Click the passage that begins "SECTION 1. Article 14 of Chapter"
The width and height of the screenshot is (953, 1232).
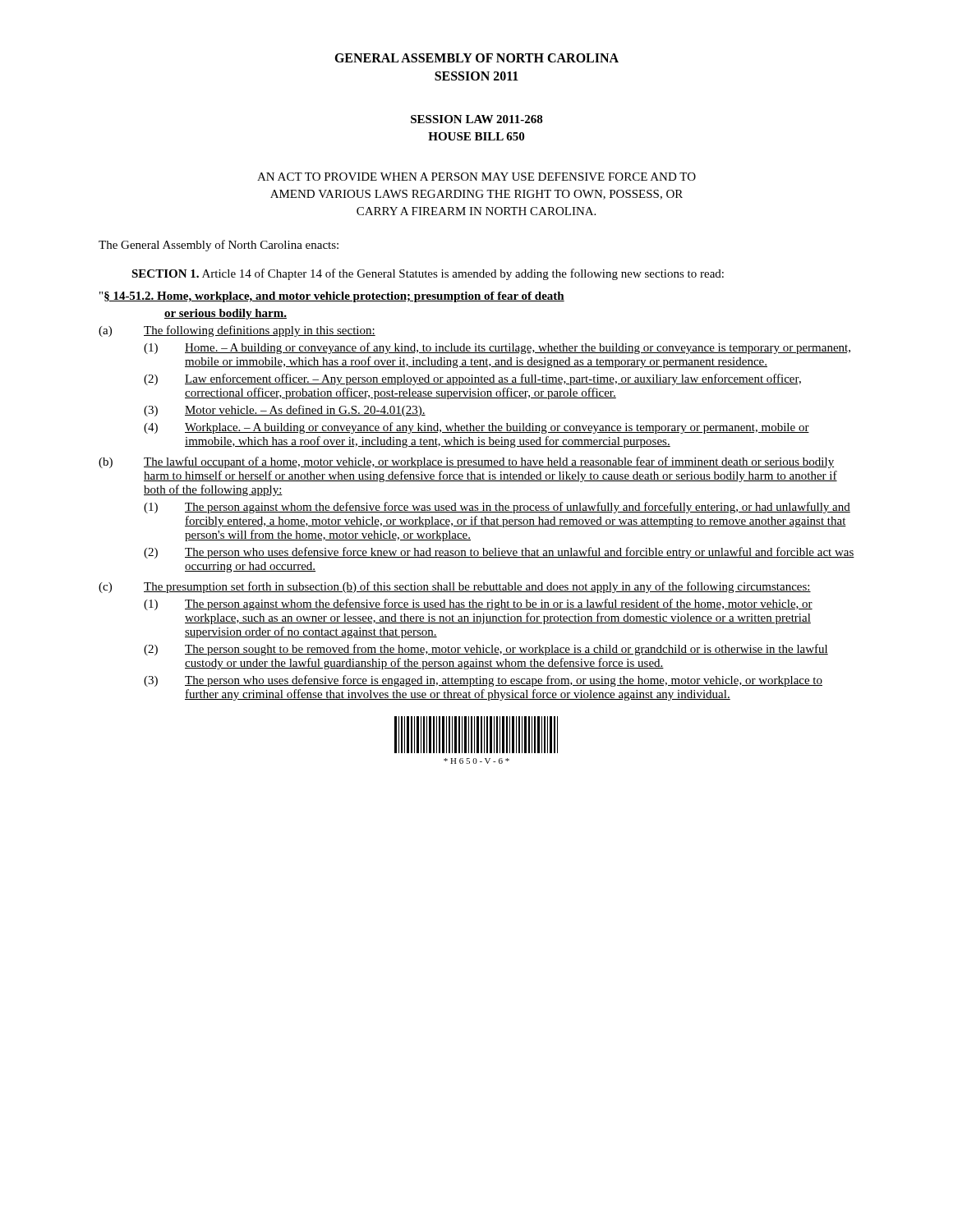(x=476, y=274)
